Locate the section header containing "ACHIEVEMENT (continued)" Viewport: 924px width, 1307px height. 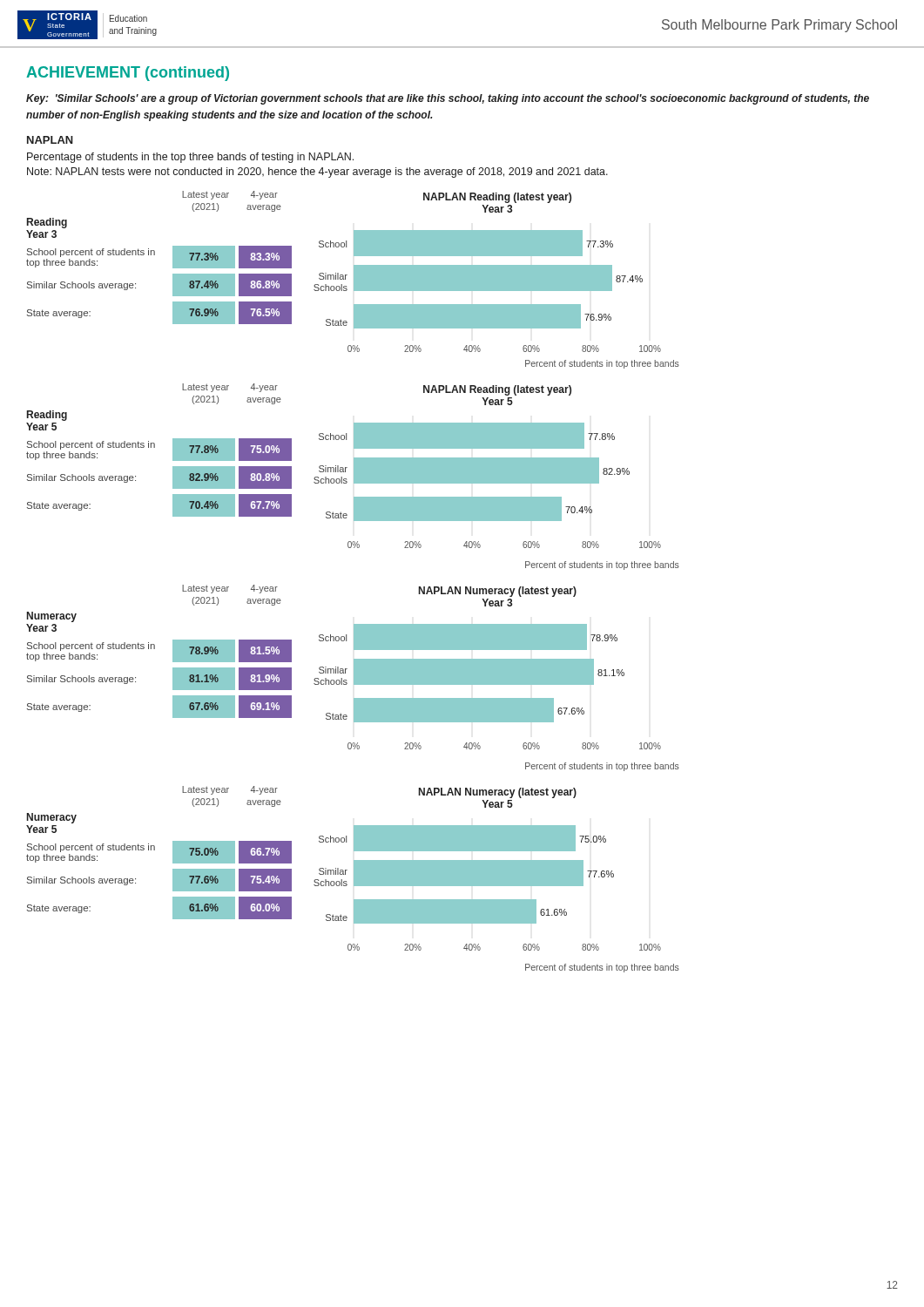click(128, 72)
